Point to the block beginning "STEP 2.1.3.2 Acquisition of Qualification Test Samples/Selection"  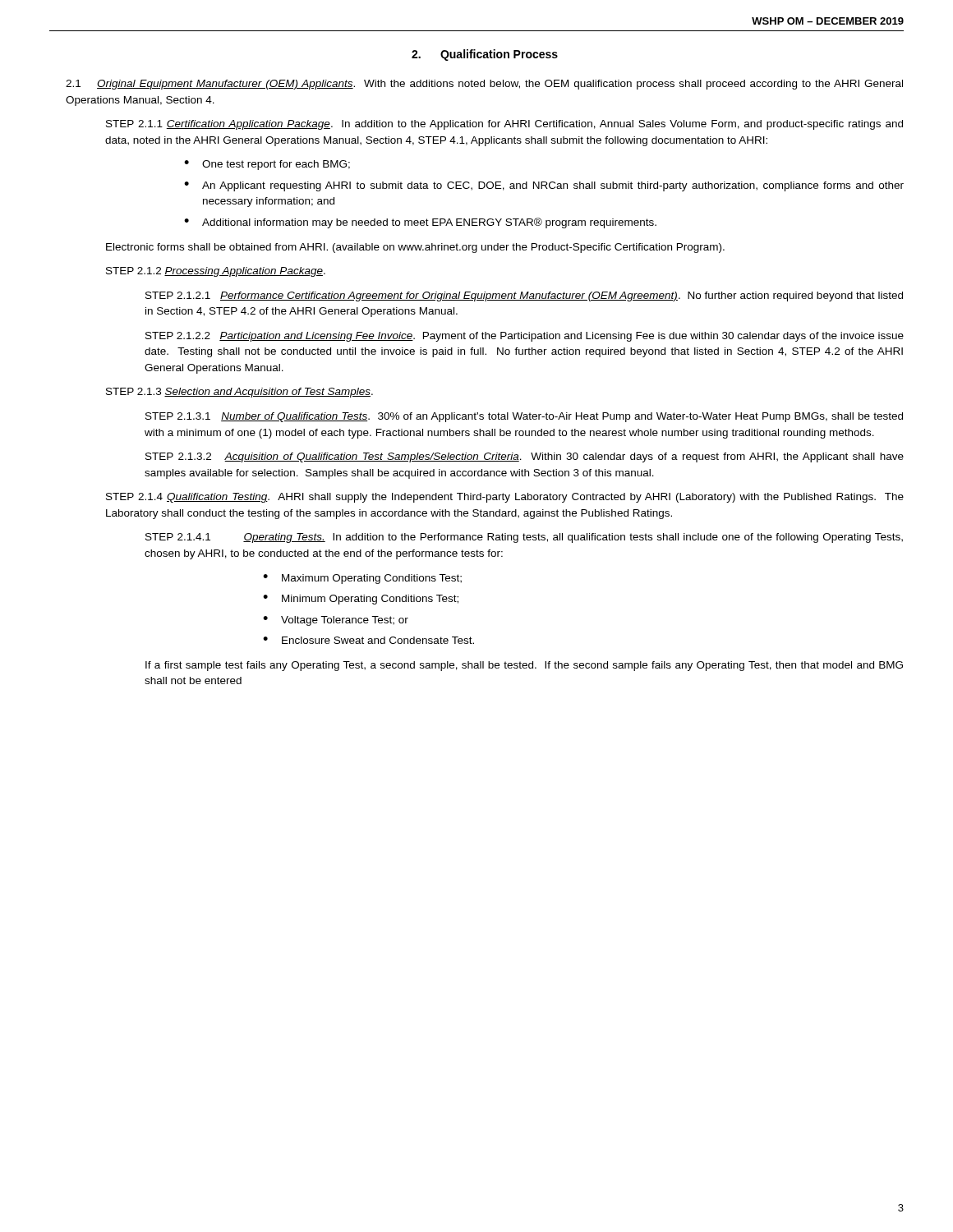pyautogui.click(x=524, y=464)
